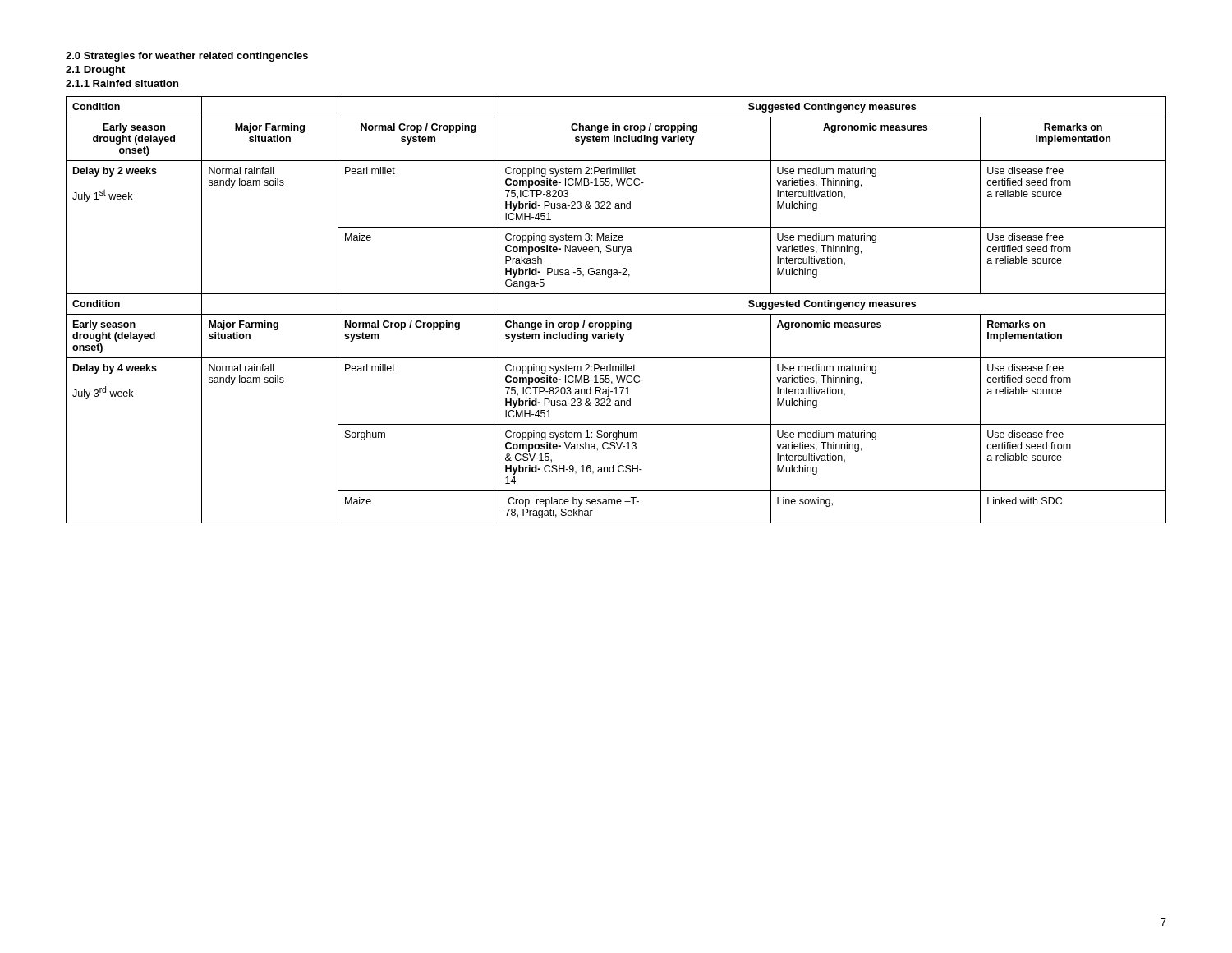Point to the block starting "2.1 Drought"
This screenshot has width=1232, height=953.
click(95, 69)
